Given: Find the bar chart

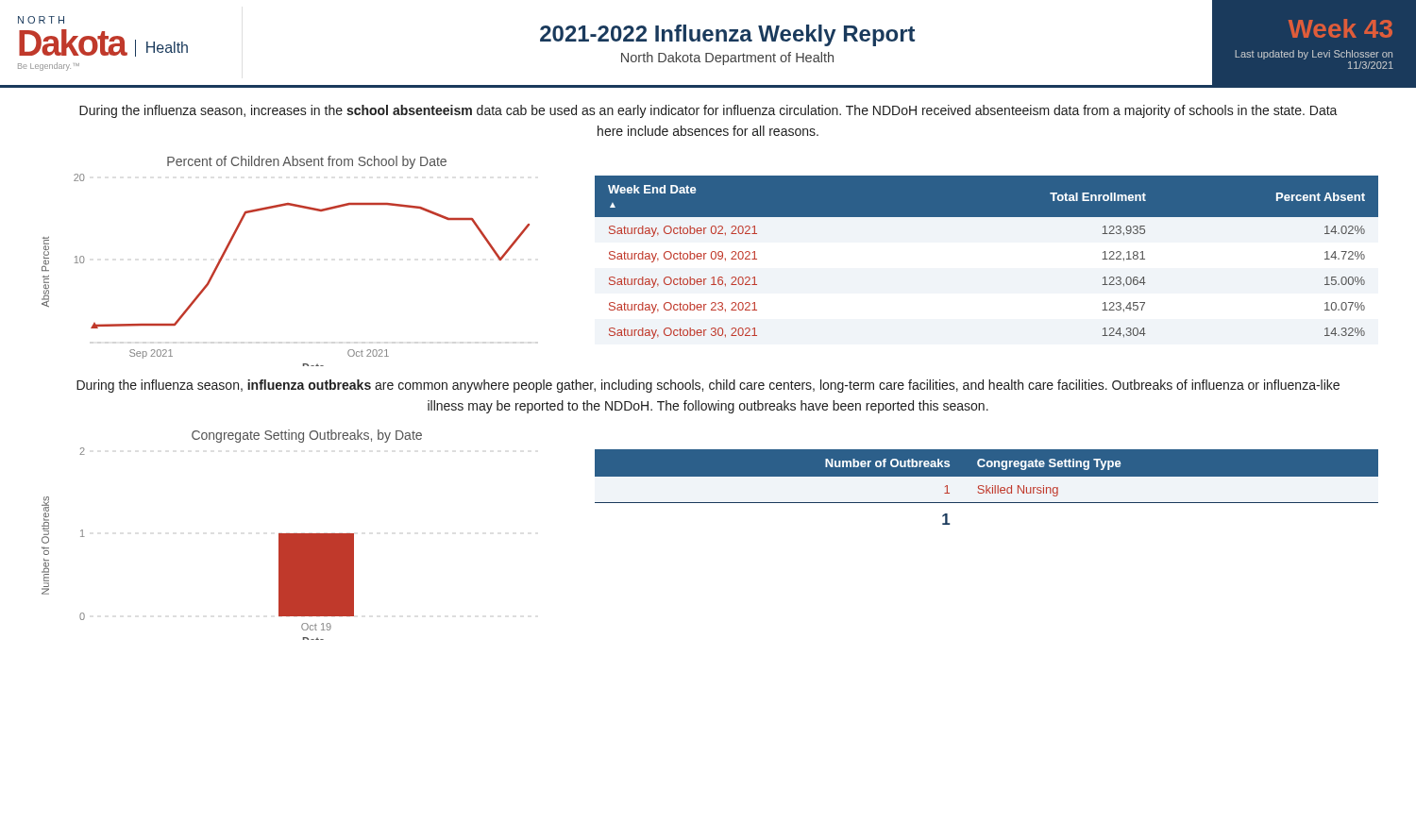Looking at the screenshot, I should tap(307, 531).
